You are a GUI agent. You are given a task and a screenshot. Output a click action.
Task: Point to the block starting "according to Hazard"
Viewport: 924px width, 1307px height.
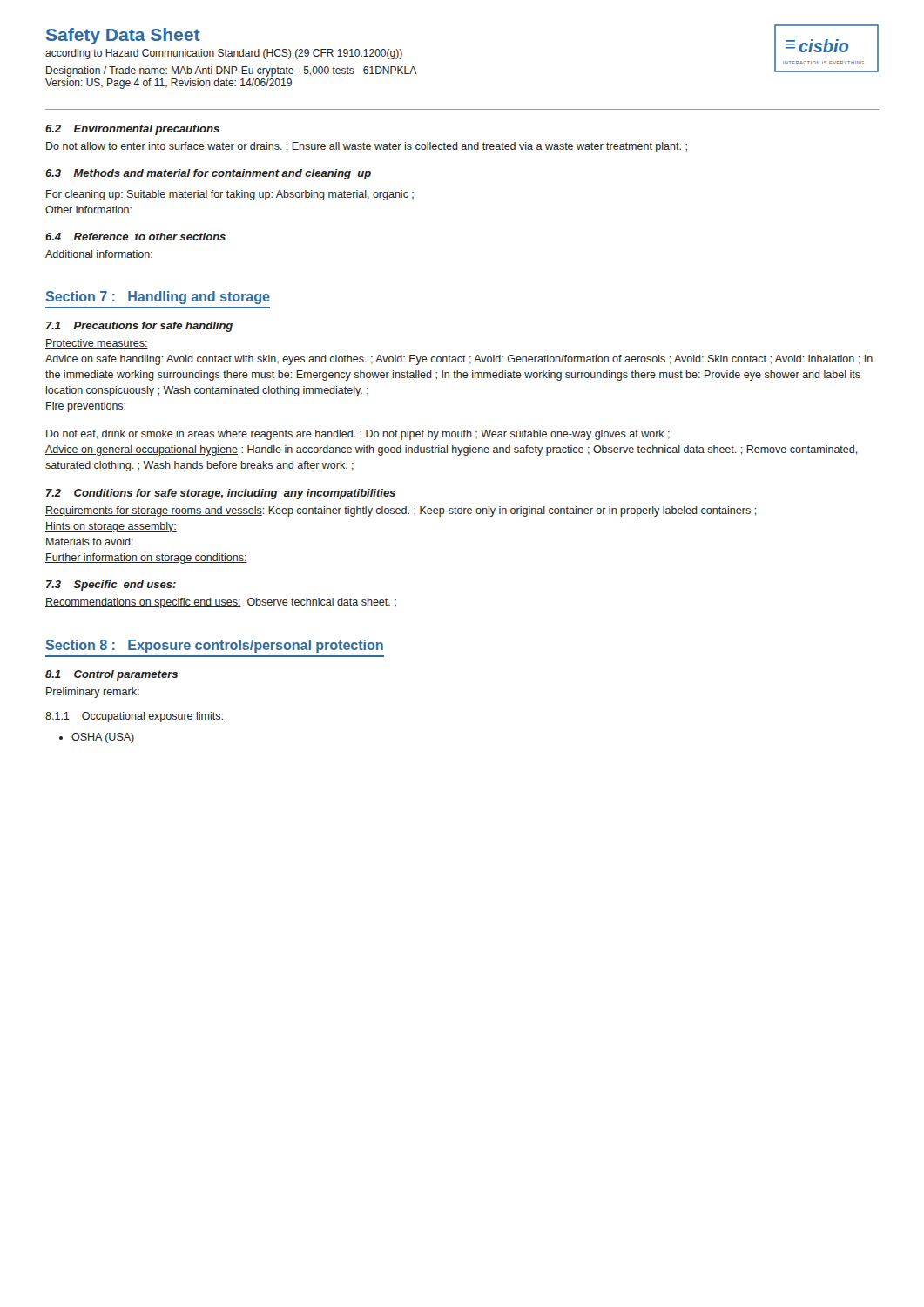tap(224, 53)
